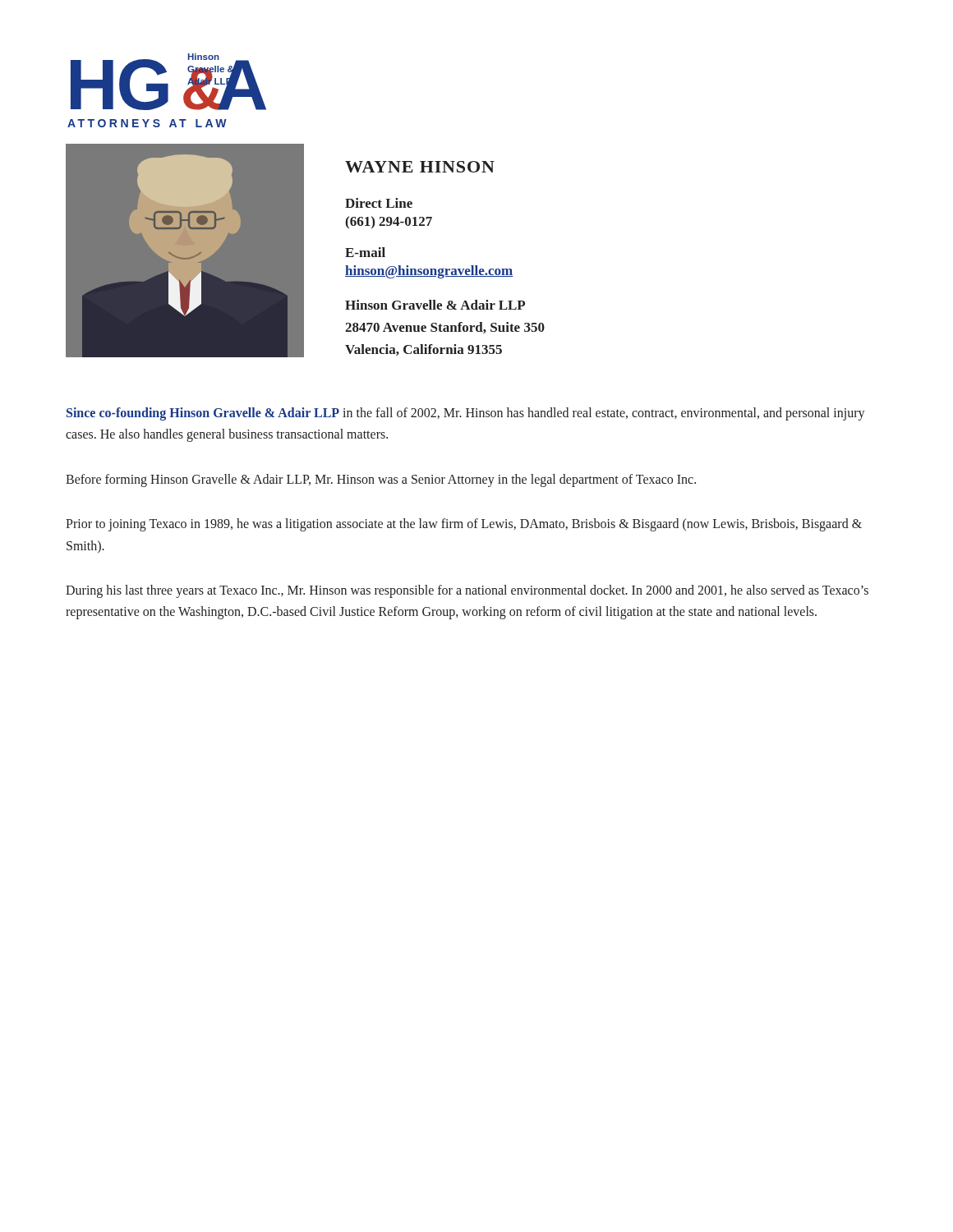The image size is (953, 1232).
Task: Locate the logo
Action: (181, 88)
